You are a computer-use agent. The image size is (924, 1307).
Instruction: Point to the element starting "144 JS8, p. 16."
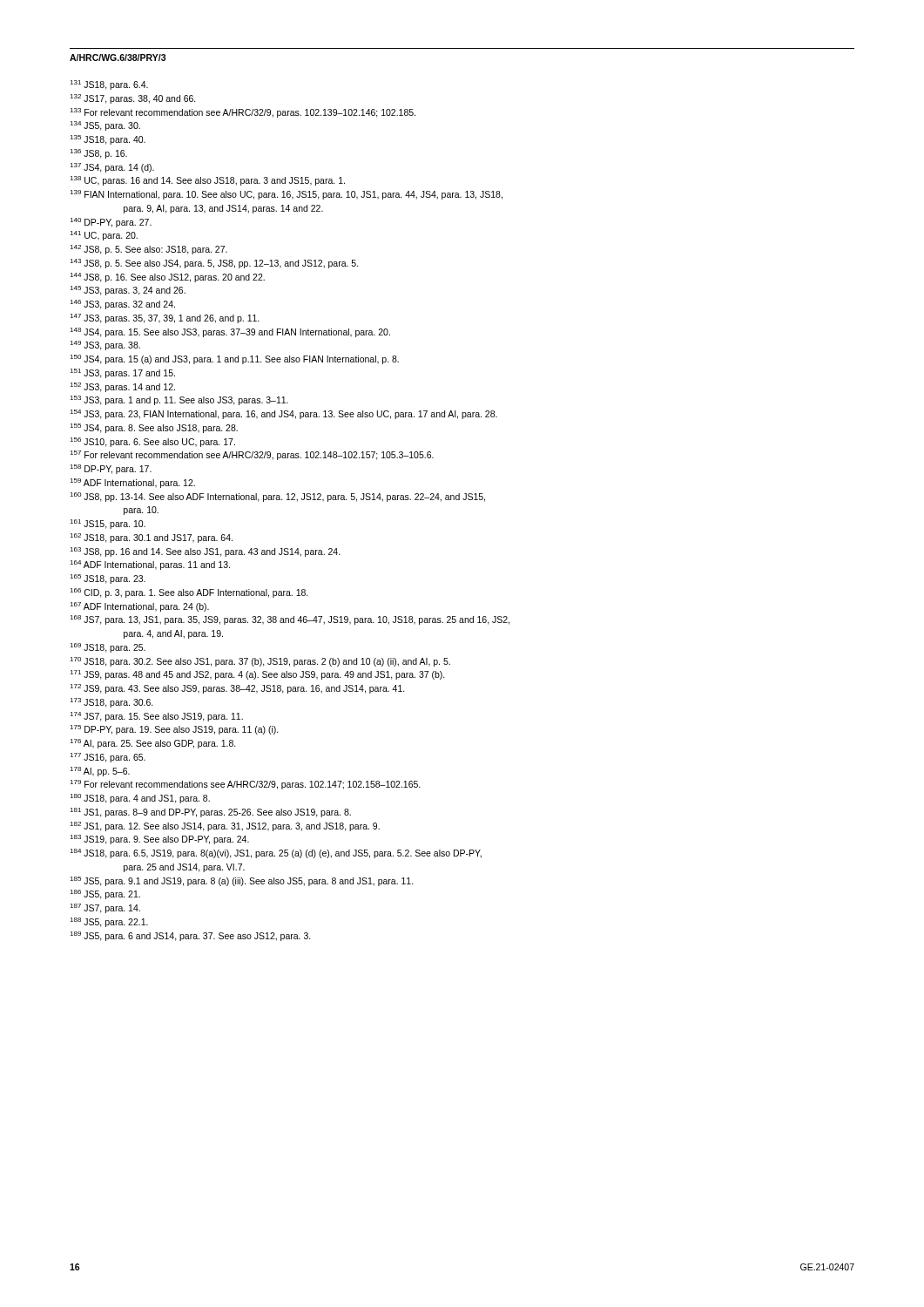point(168,276)
